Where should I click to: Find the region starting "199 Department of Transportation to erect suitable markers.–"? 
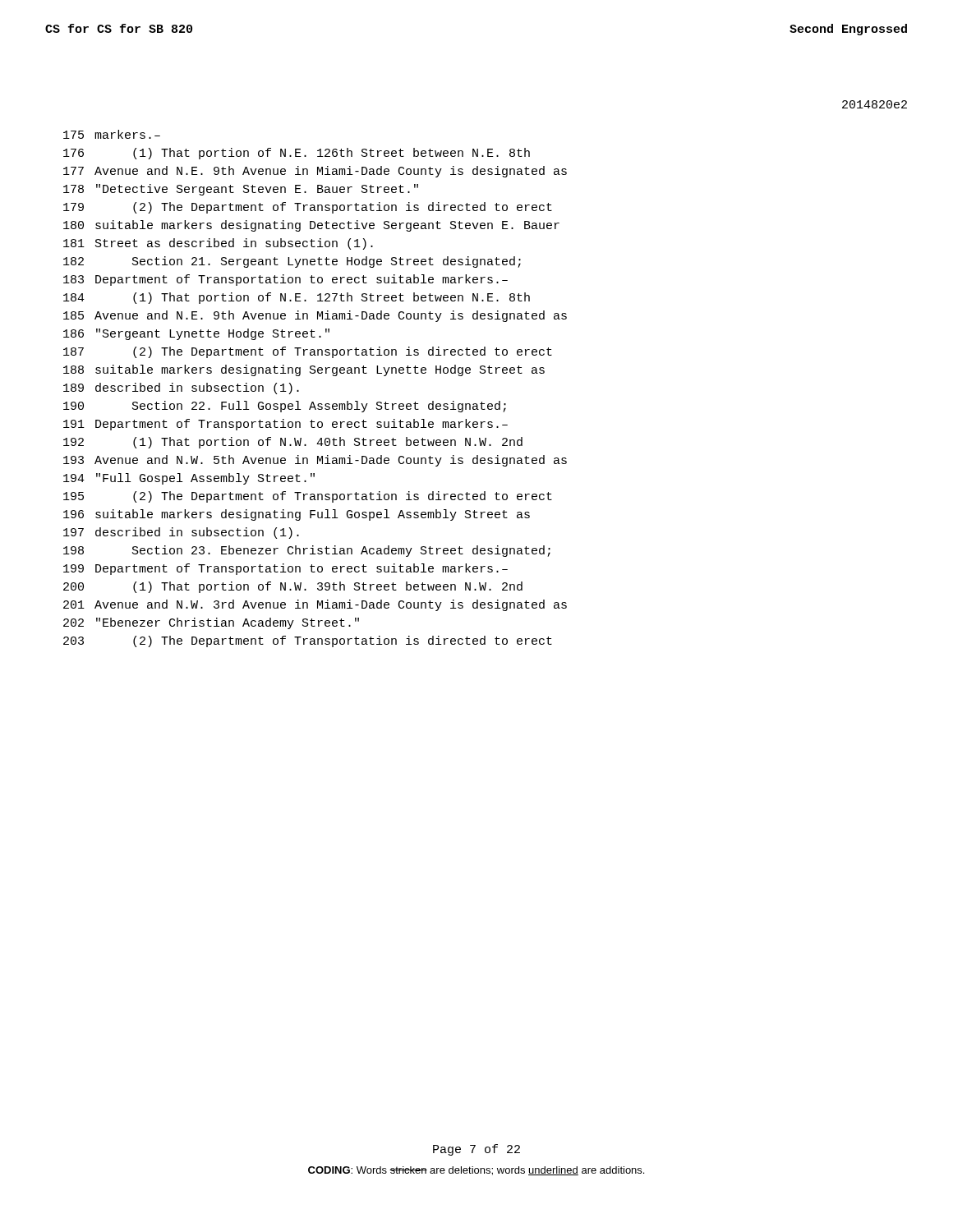(x=476, y=570)
